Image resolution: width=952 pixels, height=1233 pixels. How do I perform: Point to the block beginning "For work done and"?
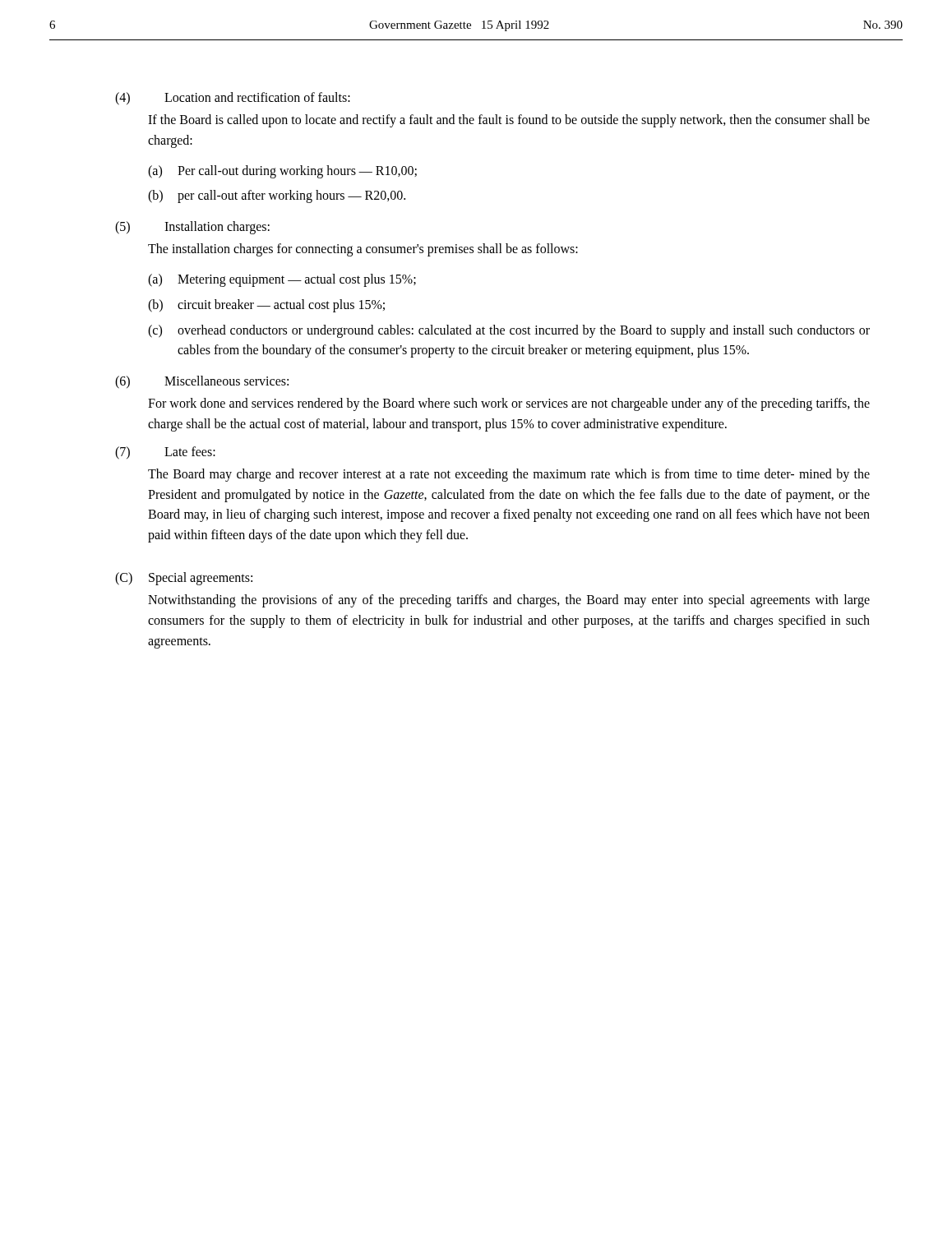point(509,413)
